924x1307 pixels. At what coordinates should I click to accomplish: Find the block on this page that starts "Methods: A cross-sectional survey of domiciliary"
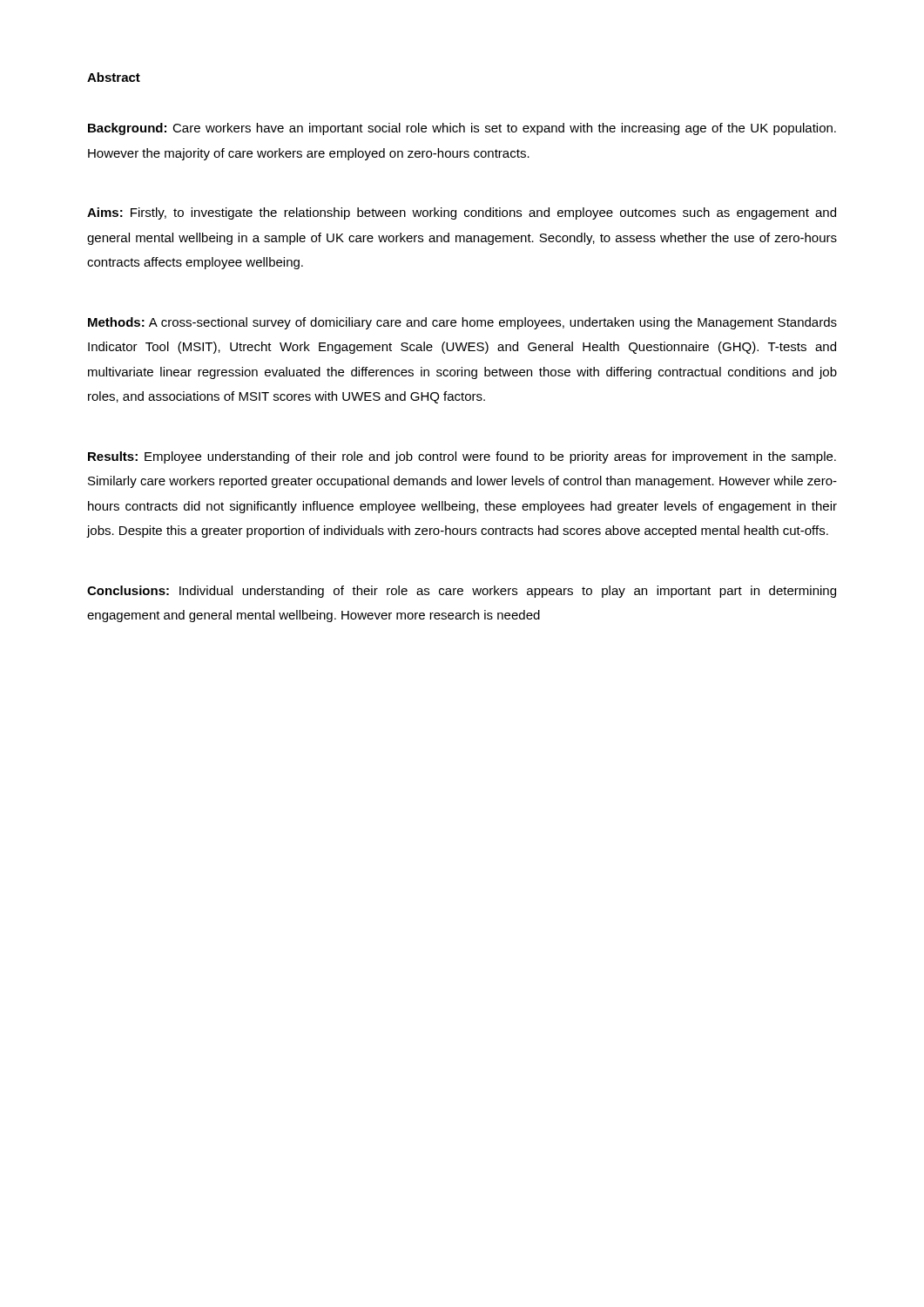(x=462, y=359)
